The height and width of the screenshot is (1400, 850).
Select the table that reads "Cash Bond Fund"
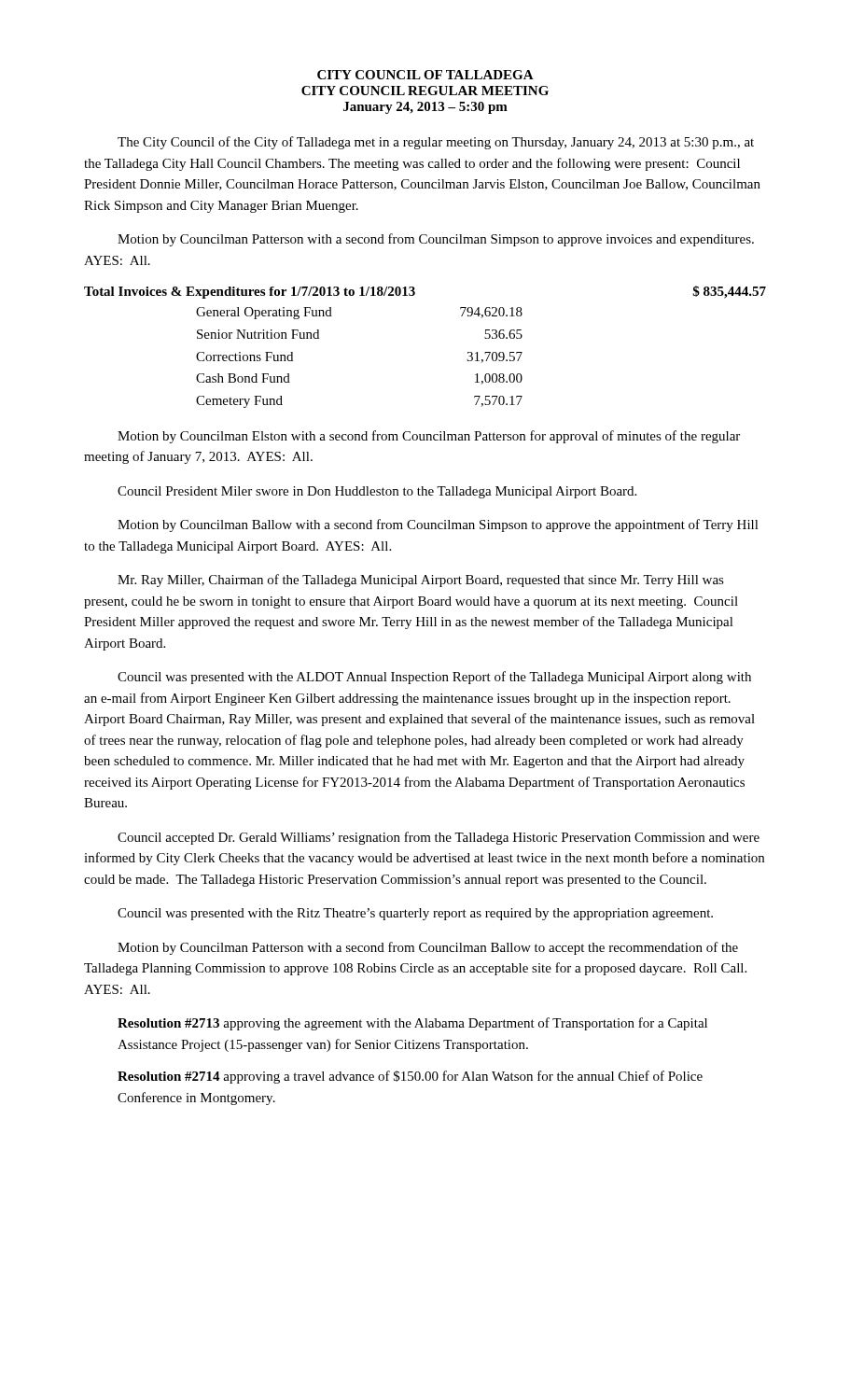point(425,348)
